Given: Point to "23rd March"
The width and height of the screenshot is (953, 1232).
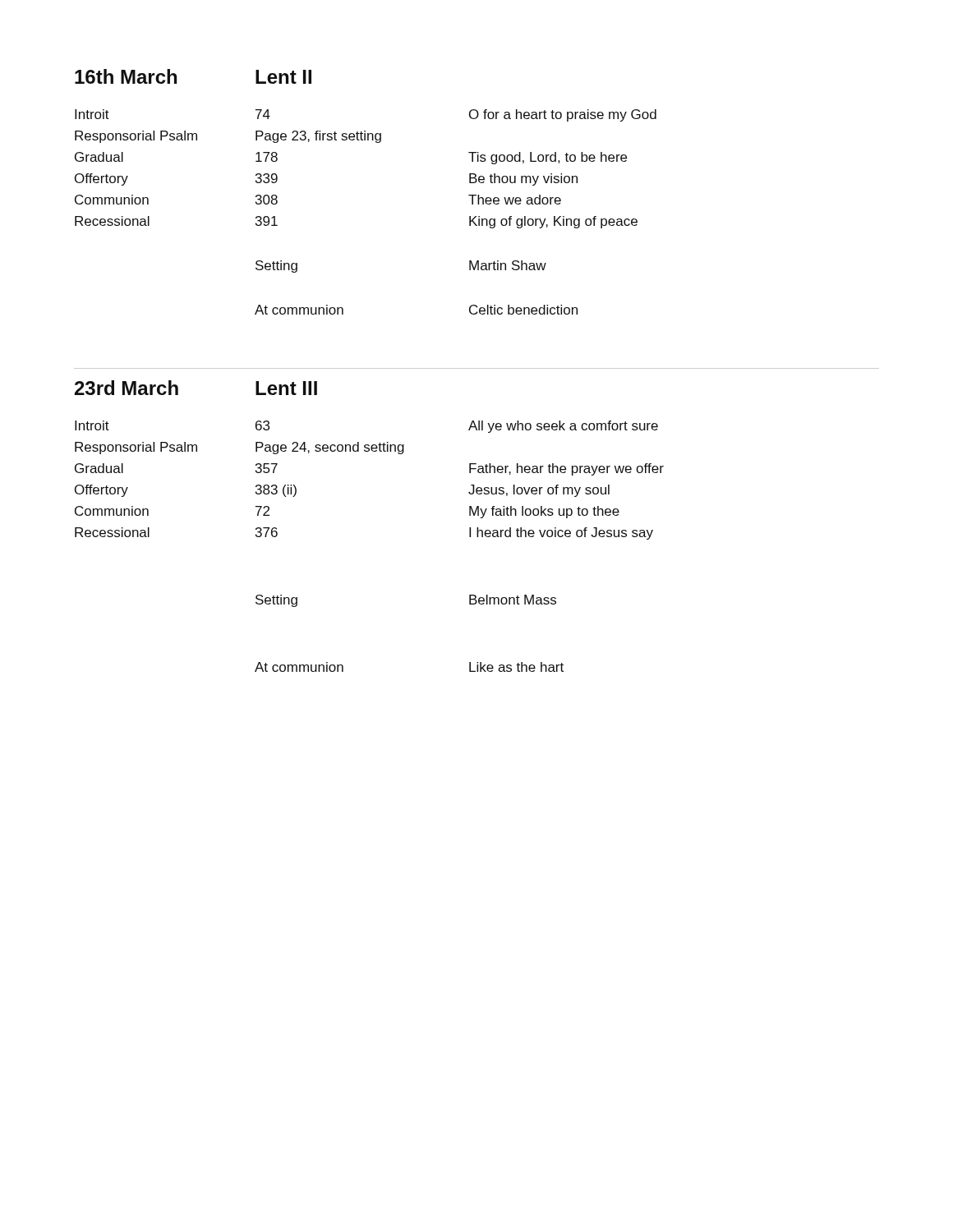Looking at the screenshot, I should click(127, 388).
